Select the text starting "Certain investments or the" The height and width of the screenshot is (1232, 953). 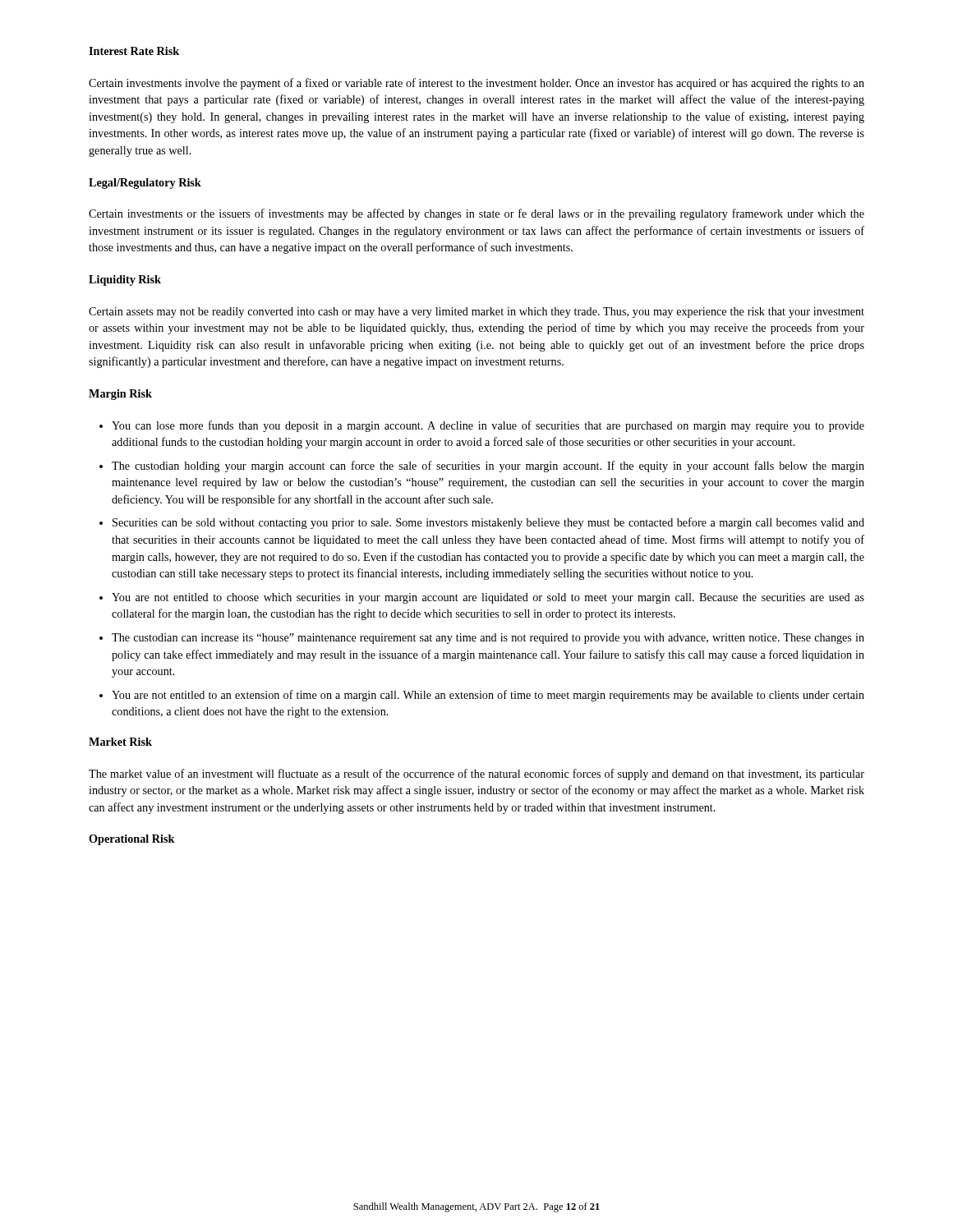point(476,231)
